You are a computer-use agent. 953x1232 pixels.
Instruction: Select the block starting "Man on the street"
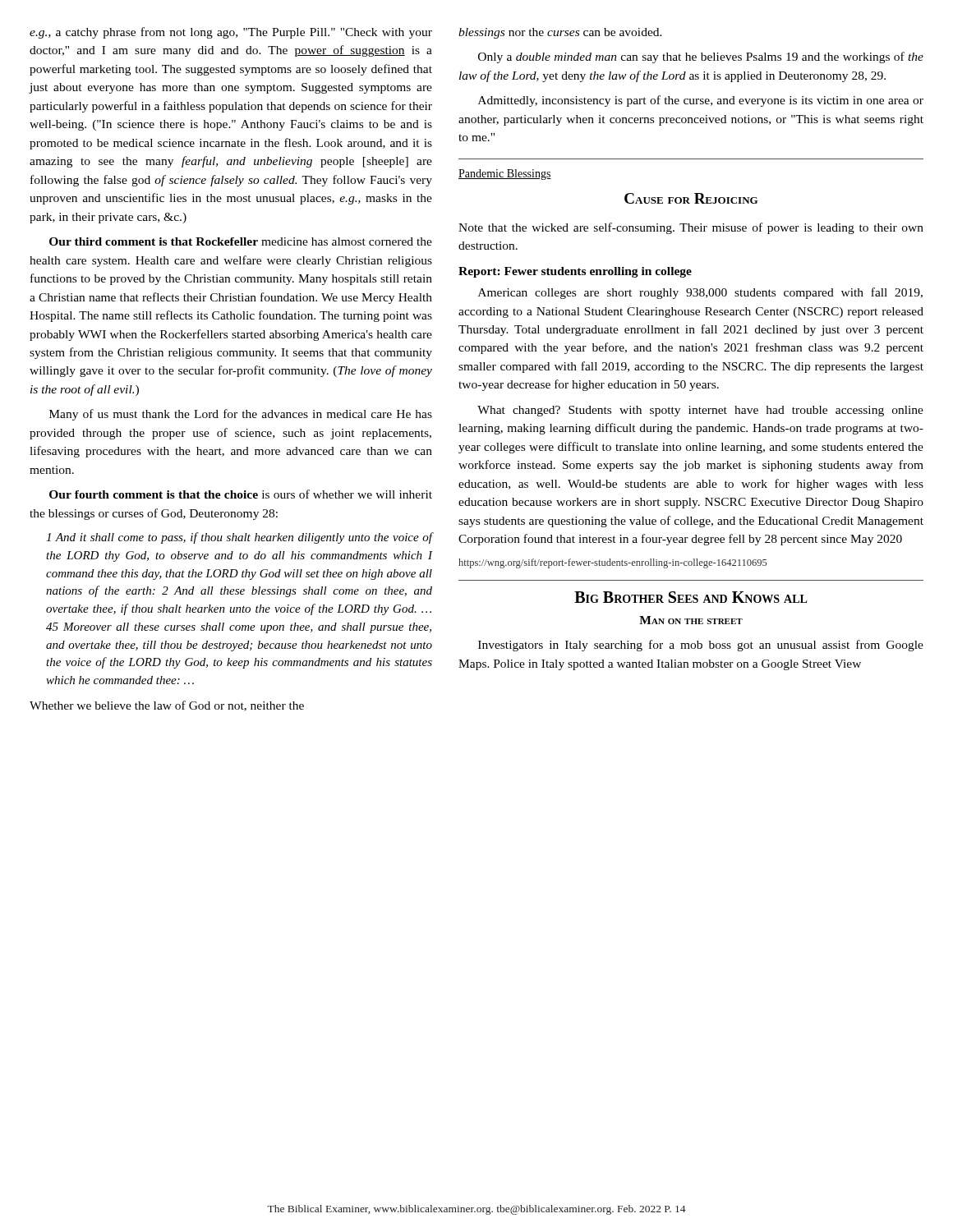click(x=691, y=620)
